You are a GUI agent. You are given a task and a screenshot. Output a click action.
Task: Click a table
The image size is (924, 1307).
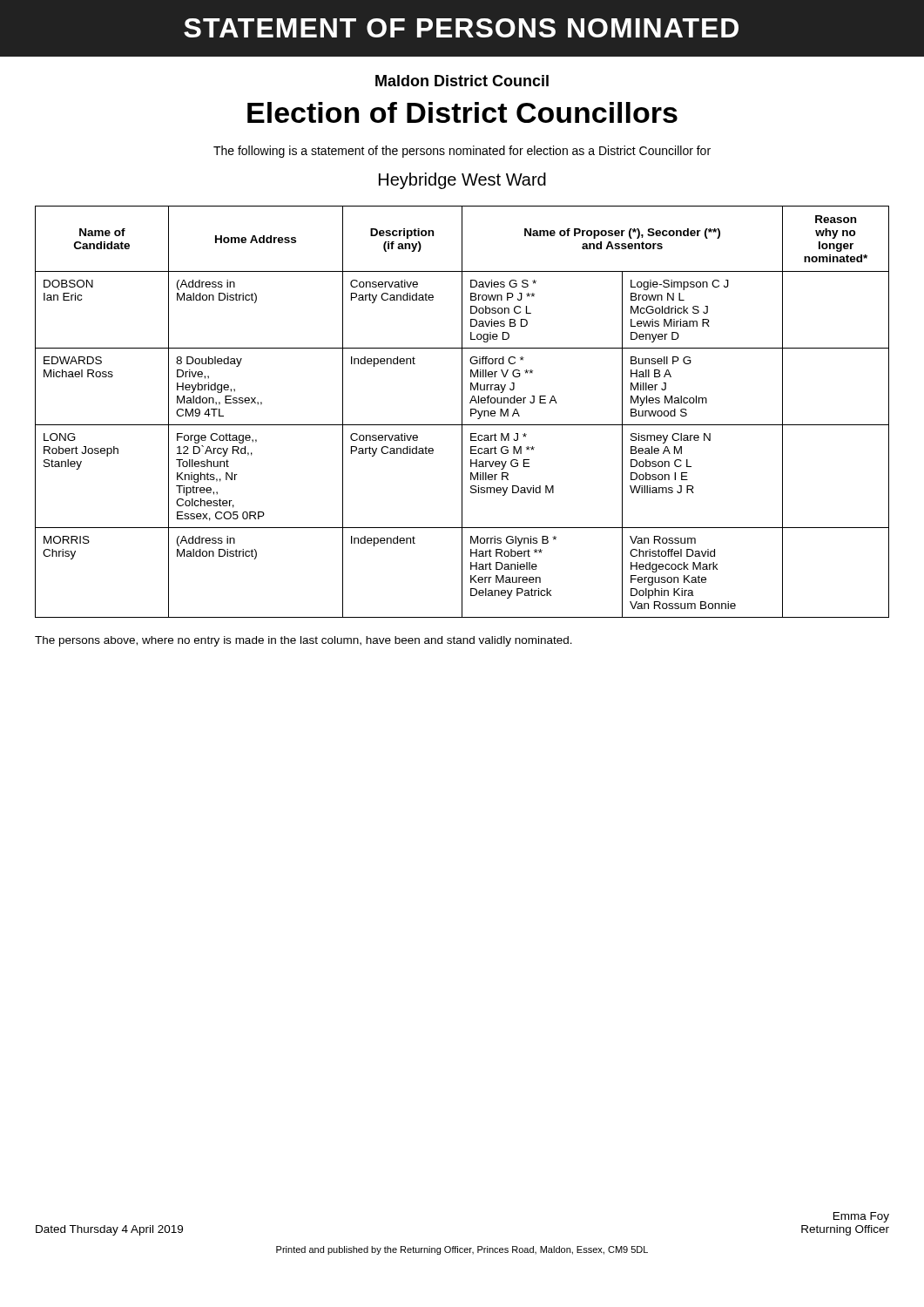coord(462,412)
